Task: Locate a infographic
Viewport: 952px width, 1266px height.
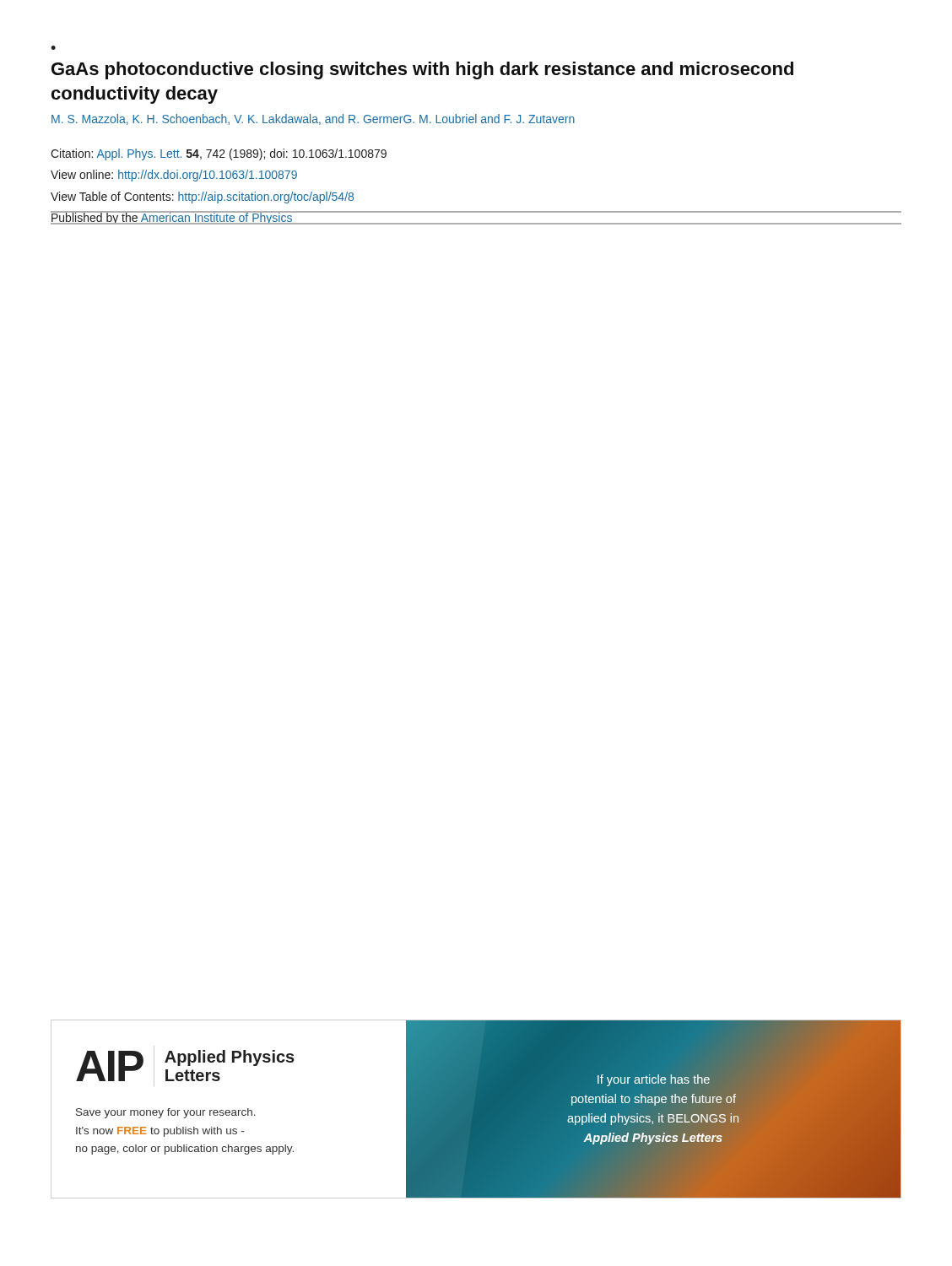Action: [476, 1109]
